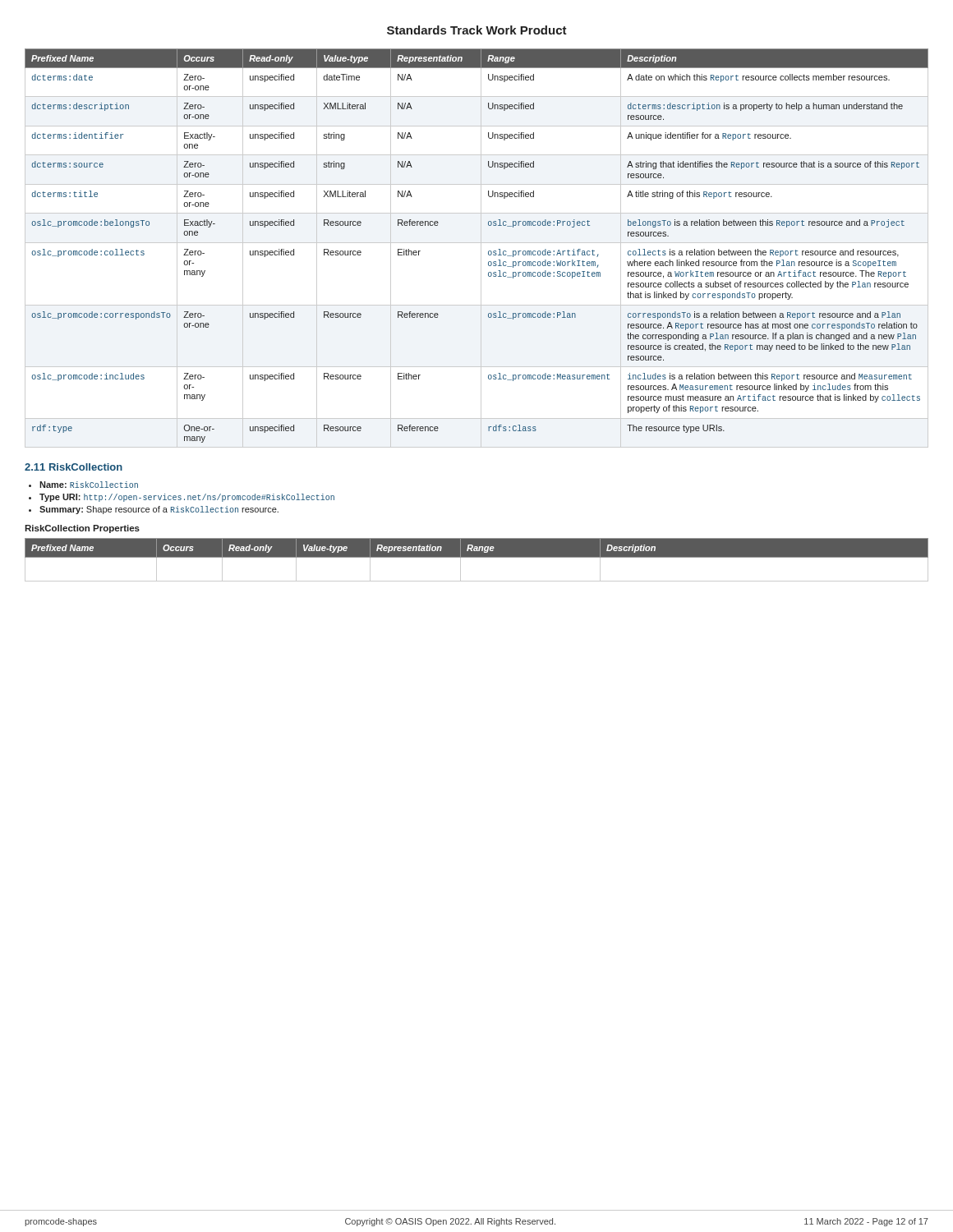The height and width of the screenshot is (1232, 953).
Task: Locate the text "Name: RiskCollection"
Action: [x=89, y=485]
